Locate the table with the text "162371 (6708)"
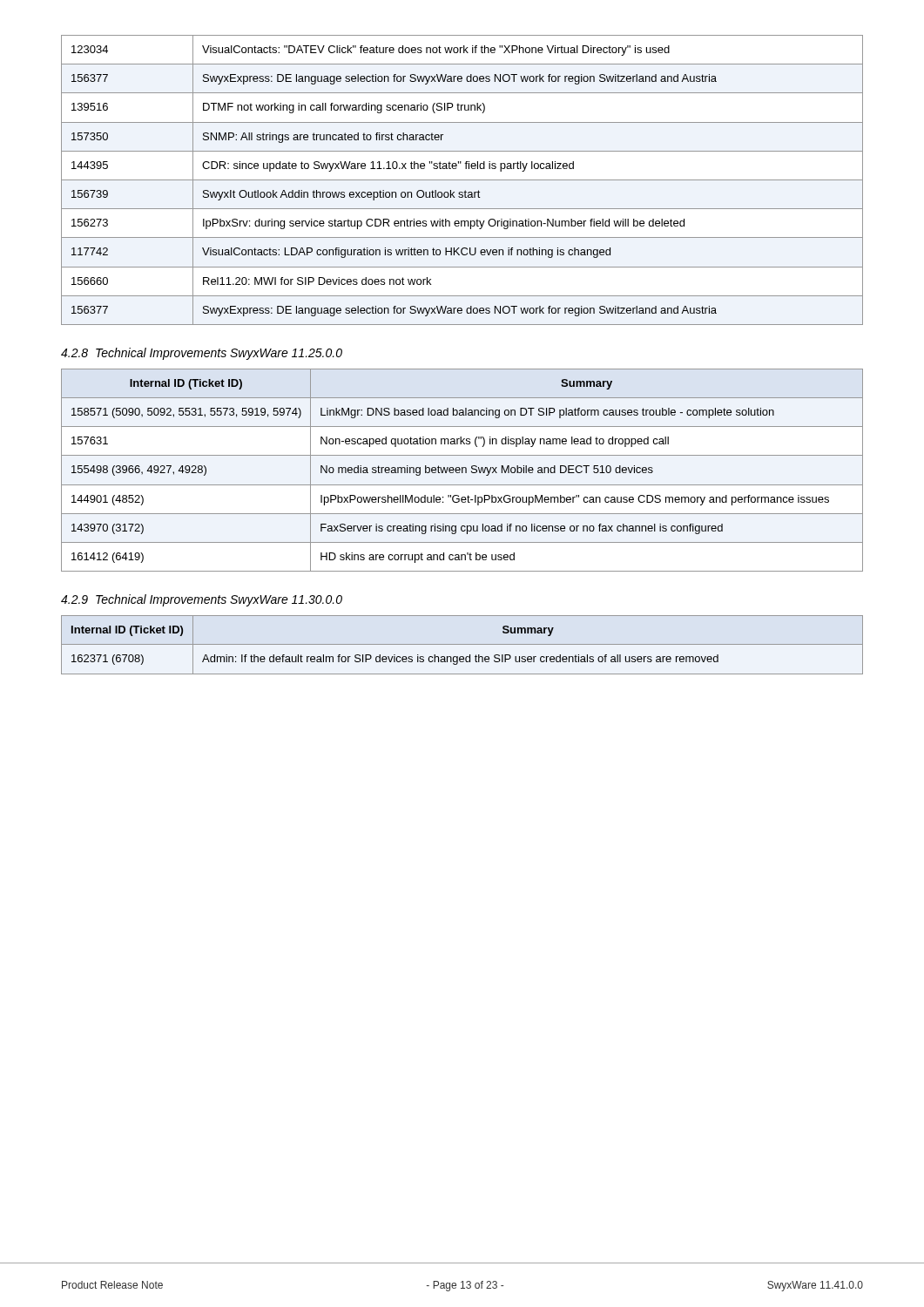Viewport: 924px width, 1307px height. [462, 645]
